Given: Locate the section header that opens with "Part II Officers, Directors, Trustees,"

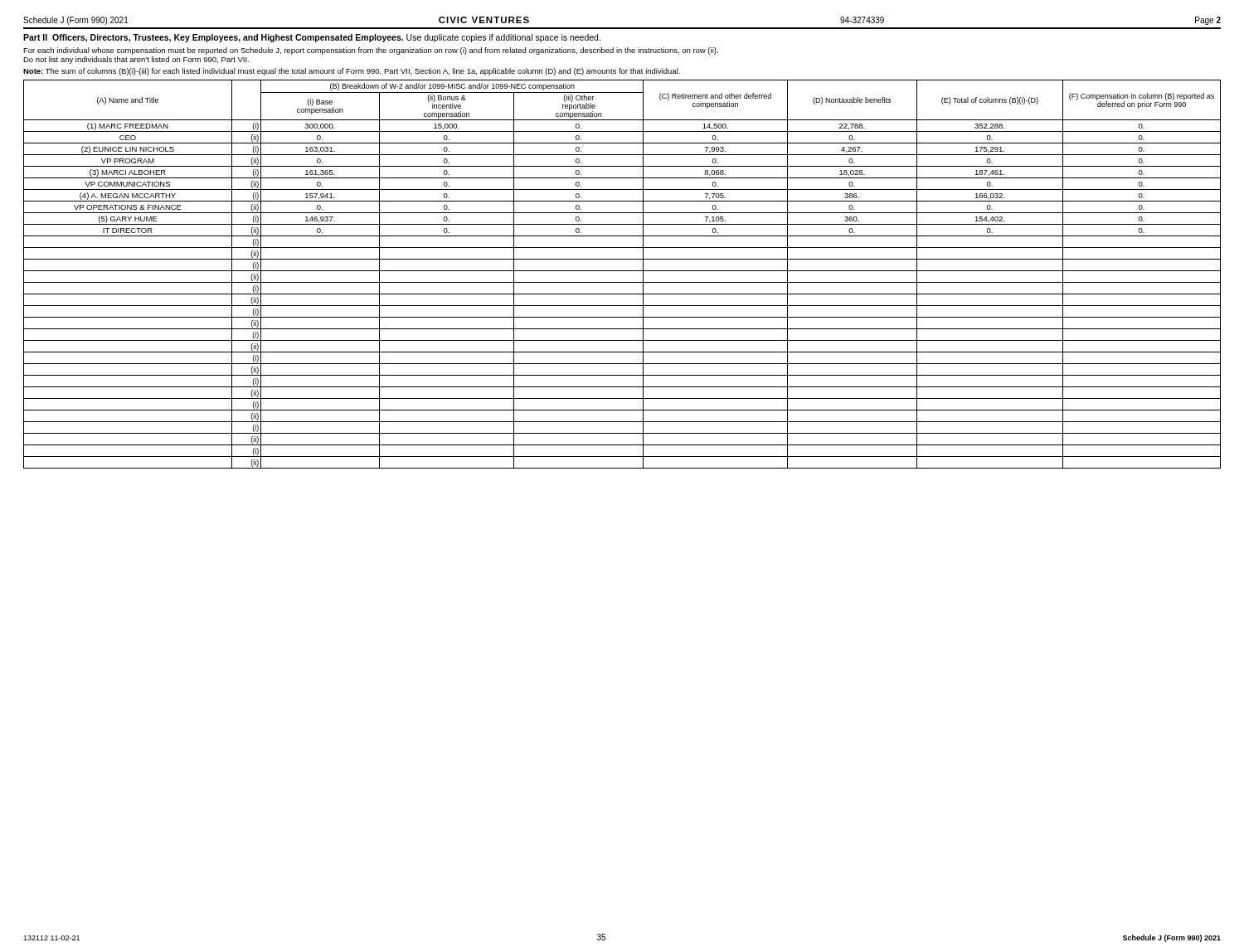Looking at the screenshot, I should [312, 37].
